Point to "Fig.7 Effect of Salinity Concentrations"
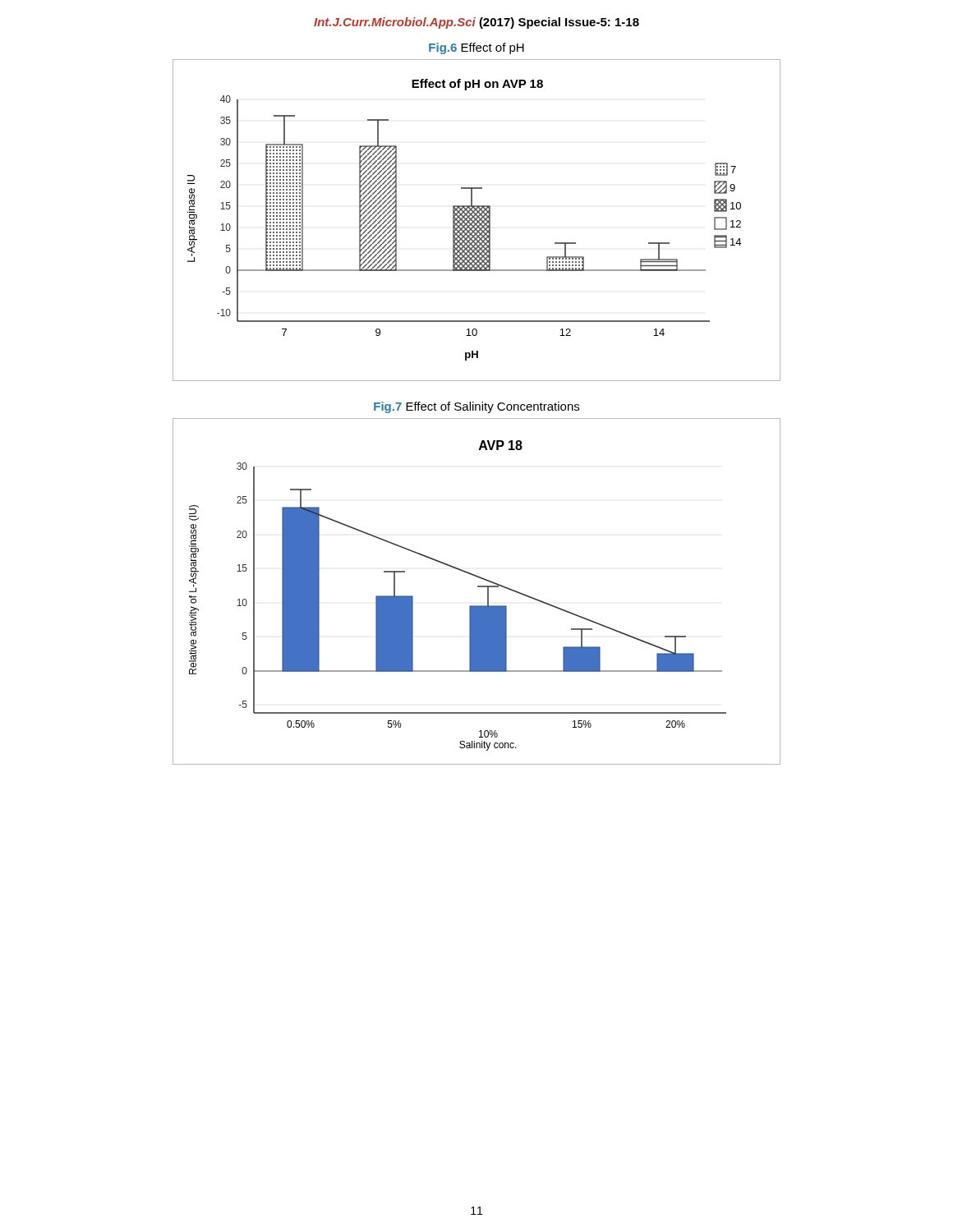The image size is (953, 1232). click(x=476, y=406)
